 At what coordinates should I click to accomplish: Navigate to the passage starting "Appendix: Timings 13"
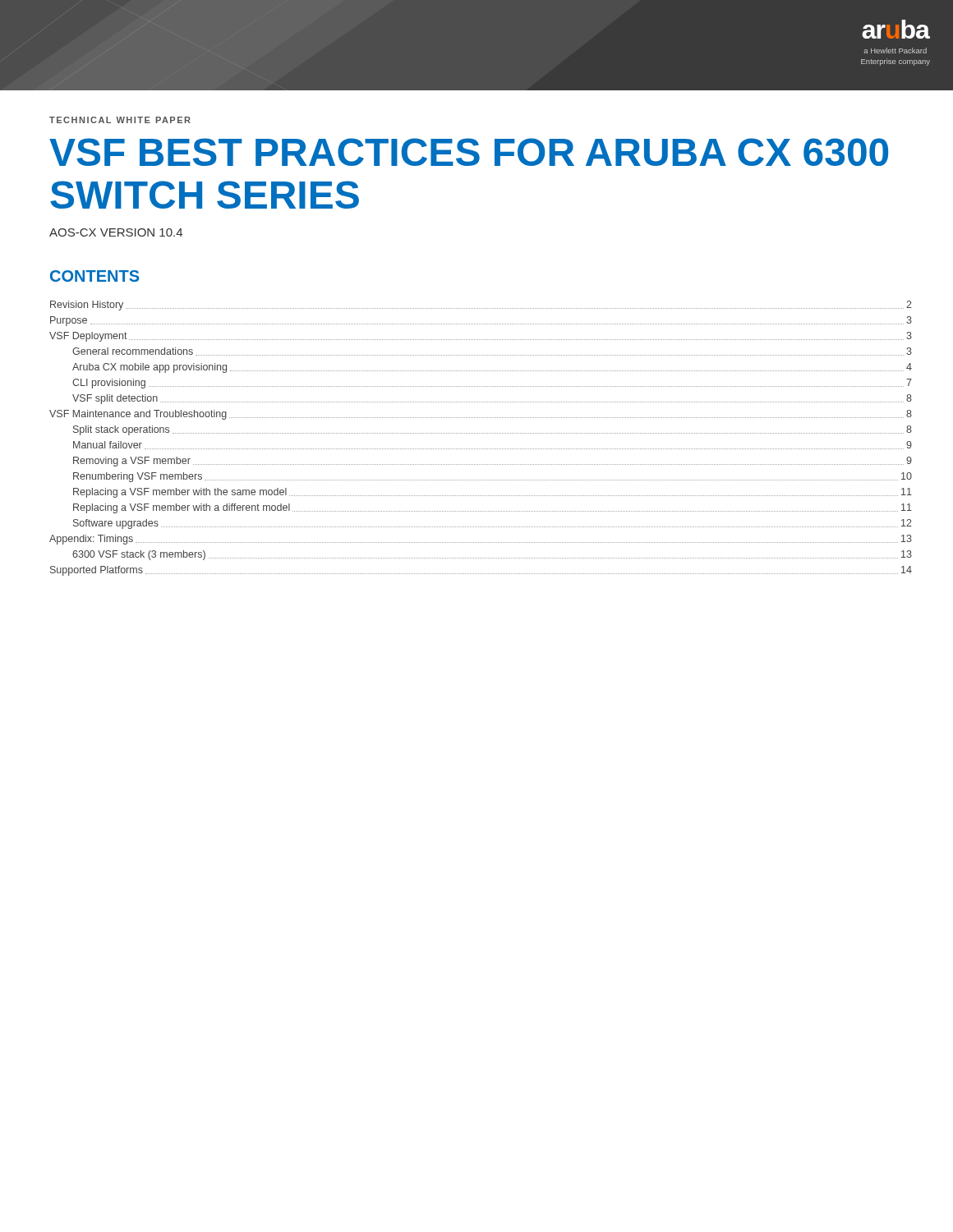[481, 539]
